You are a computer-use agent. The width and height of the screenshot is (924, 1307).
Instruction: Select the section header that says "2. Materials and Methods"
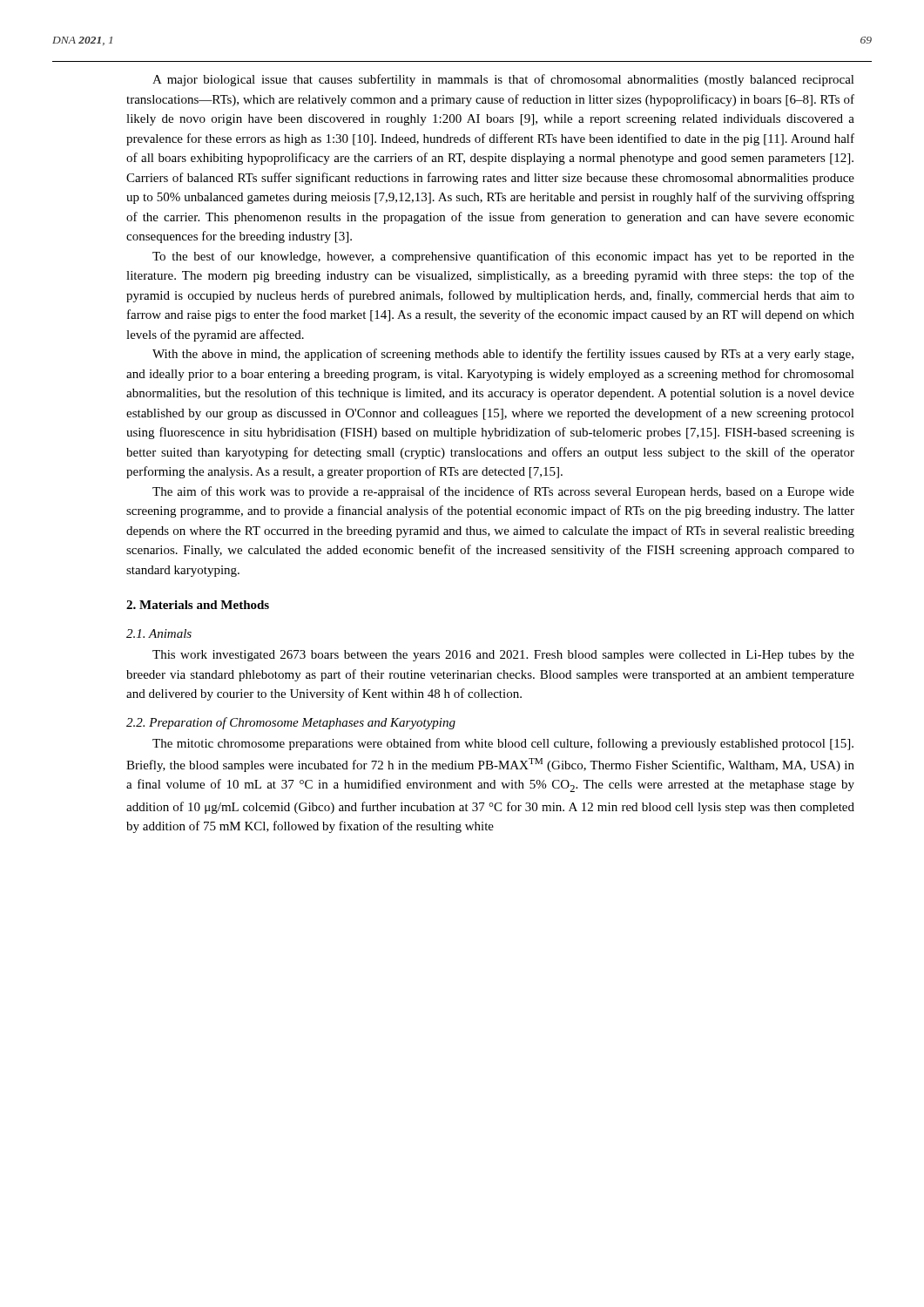198,605
